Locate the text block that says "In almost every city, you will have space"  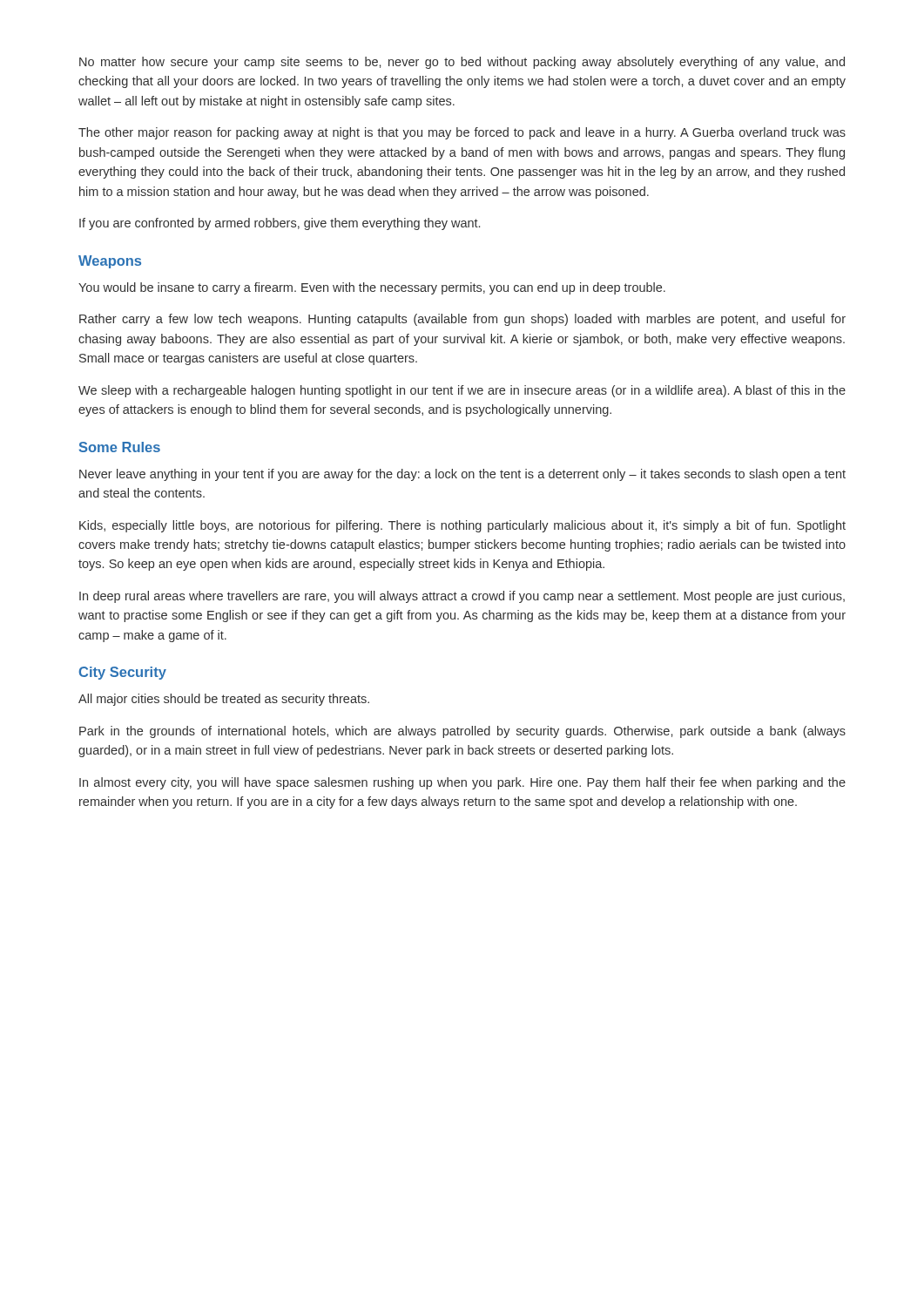(x=462, y=792)
